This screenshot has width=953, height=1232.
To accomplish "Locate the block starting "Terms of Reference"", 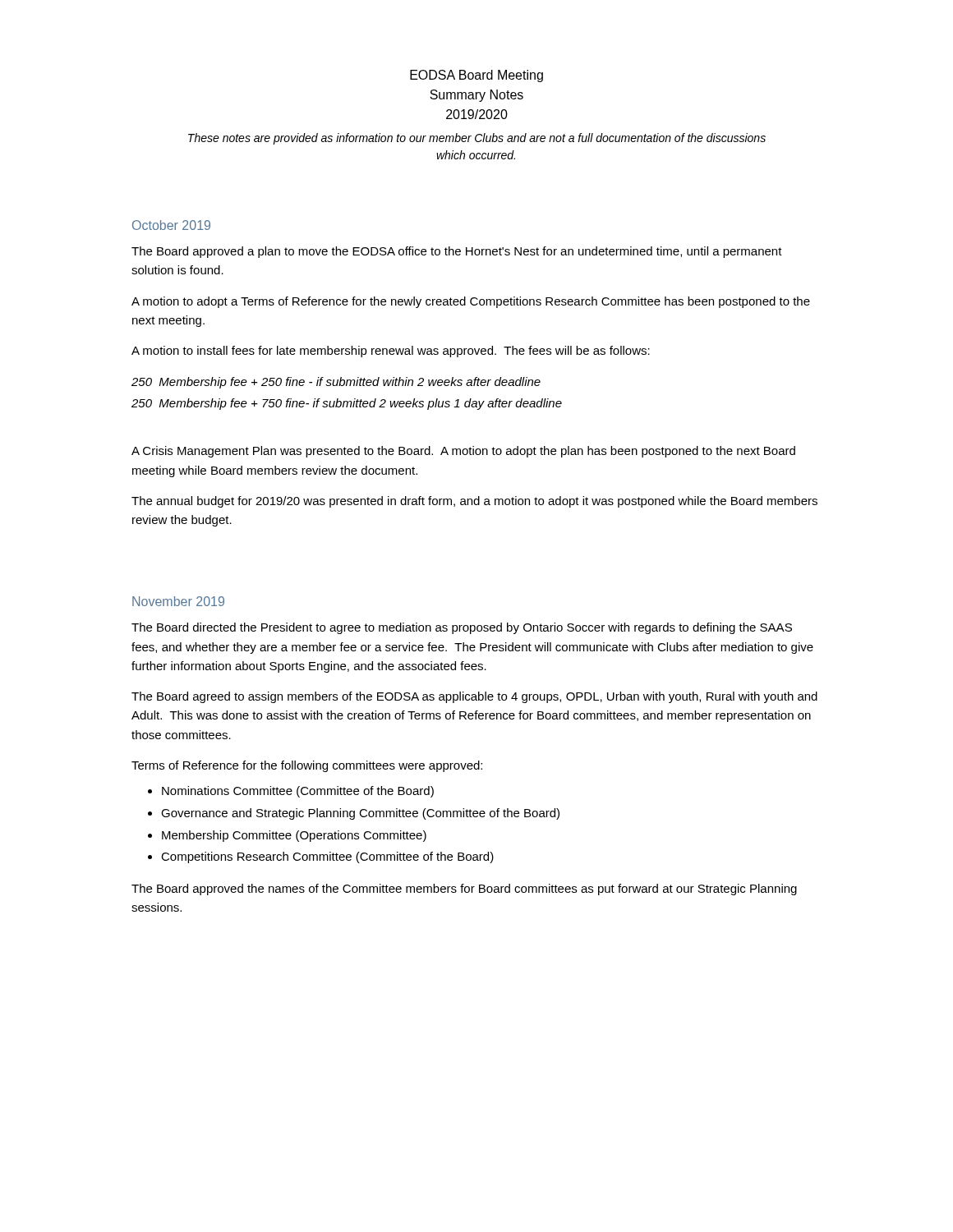I will pyautogui.click(x=307, y=765).
